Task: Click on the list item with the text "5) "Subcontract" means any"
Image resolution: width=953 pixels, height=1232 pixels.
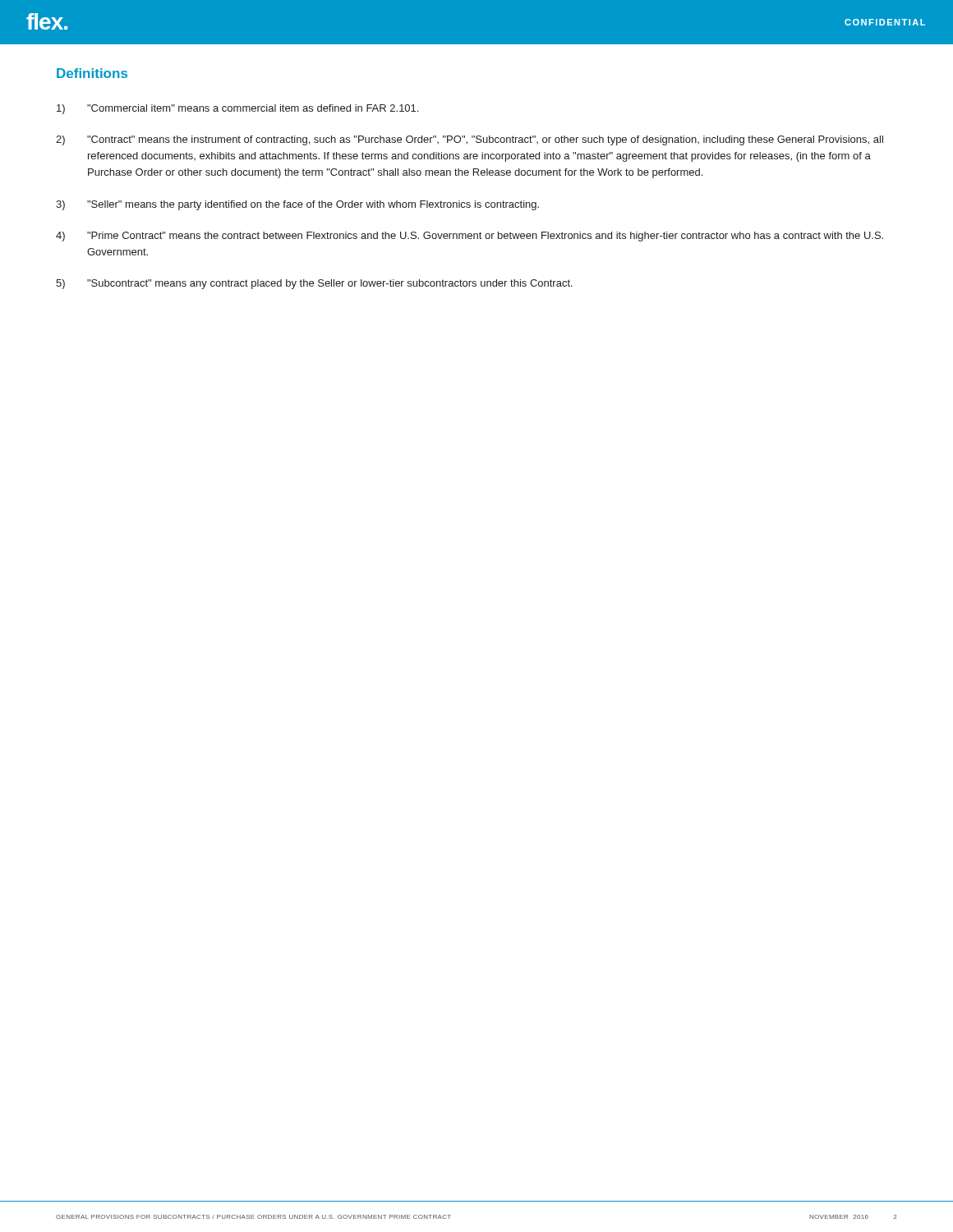Action: 476,283
